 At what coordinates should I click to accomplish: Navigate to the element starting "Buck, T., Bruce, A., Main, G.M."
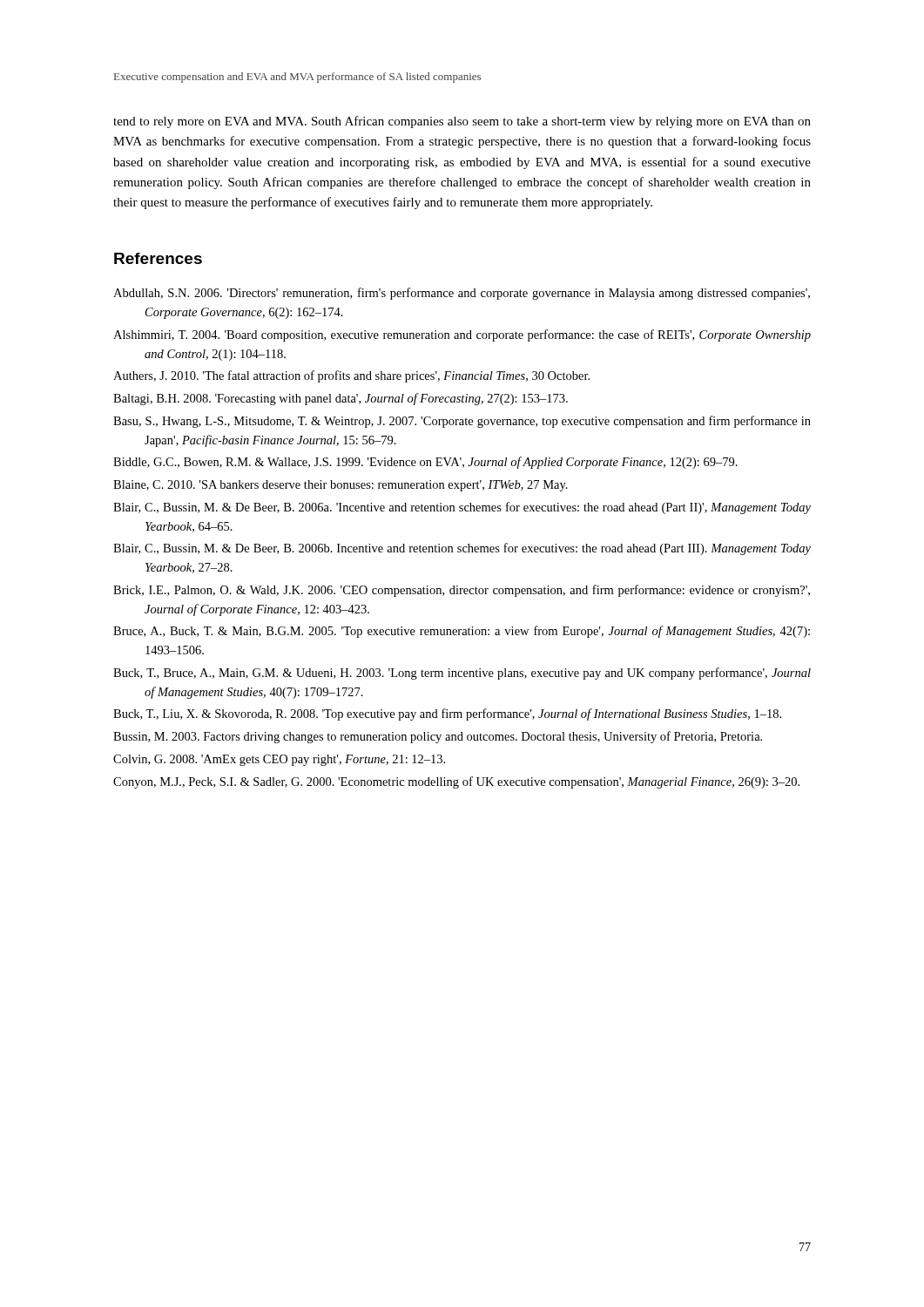pos(462,682)
